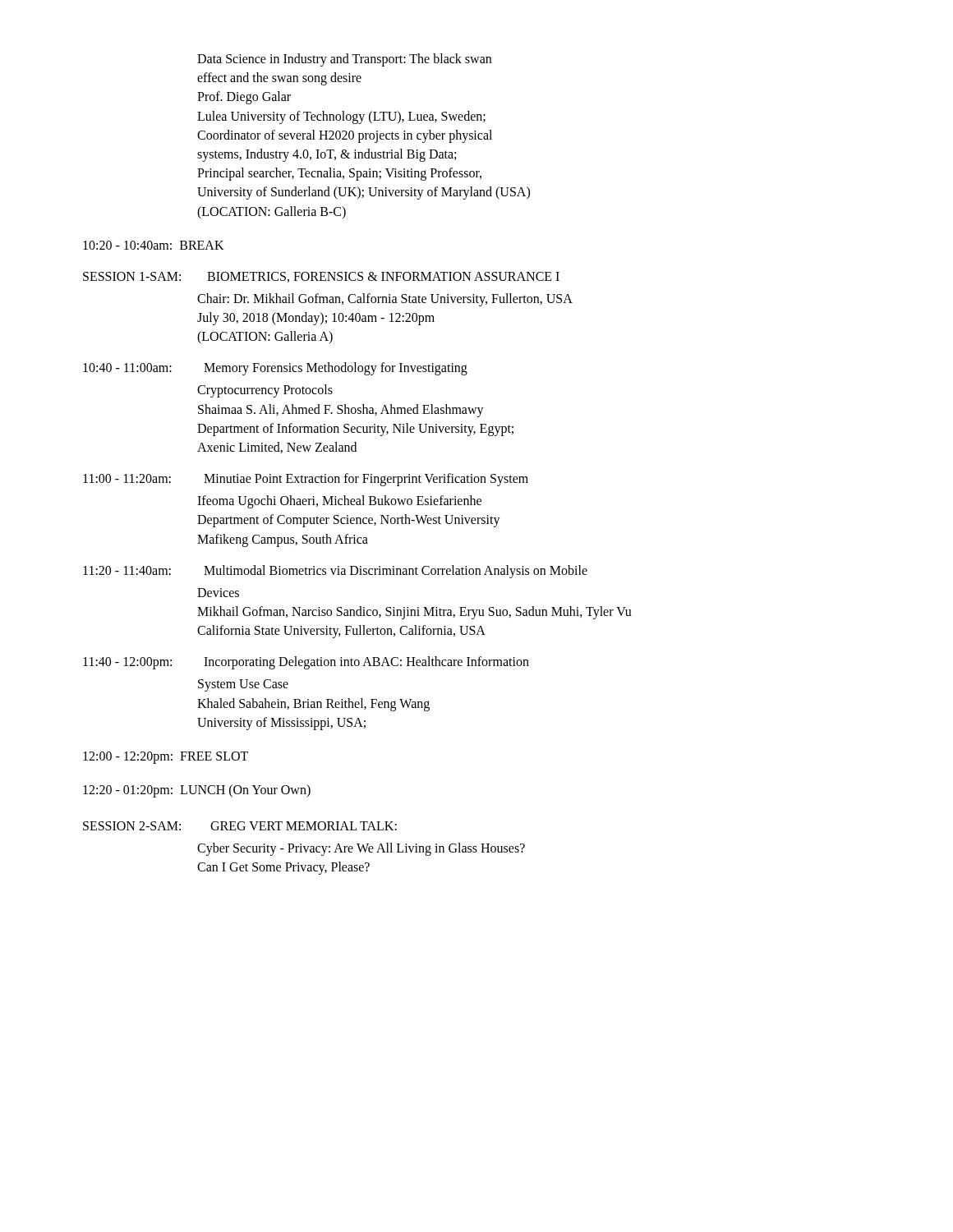This screenshot has height=1232, width=953.
Task: Locate the list item containing "12:20 - 01:20pm: LUNCH (On Your Own)"
Action: [197, 791]
